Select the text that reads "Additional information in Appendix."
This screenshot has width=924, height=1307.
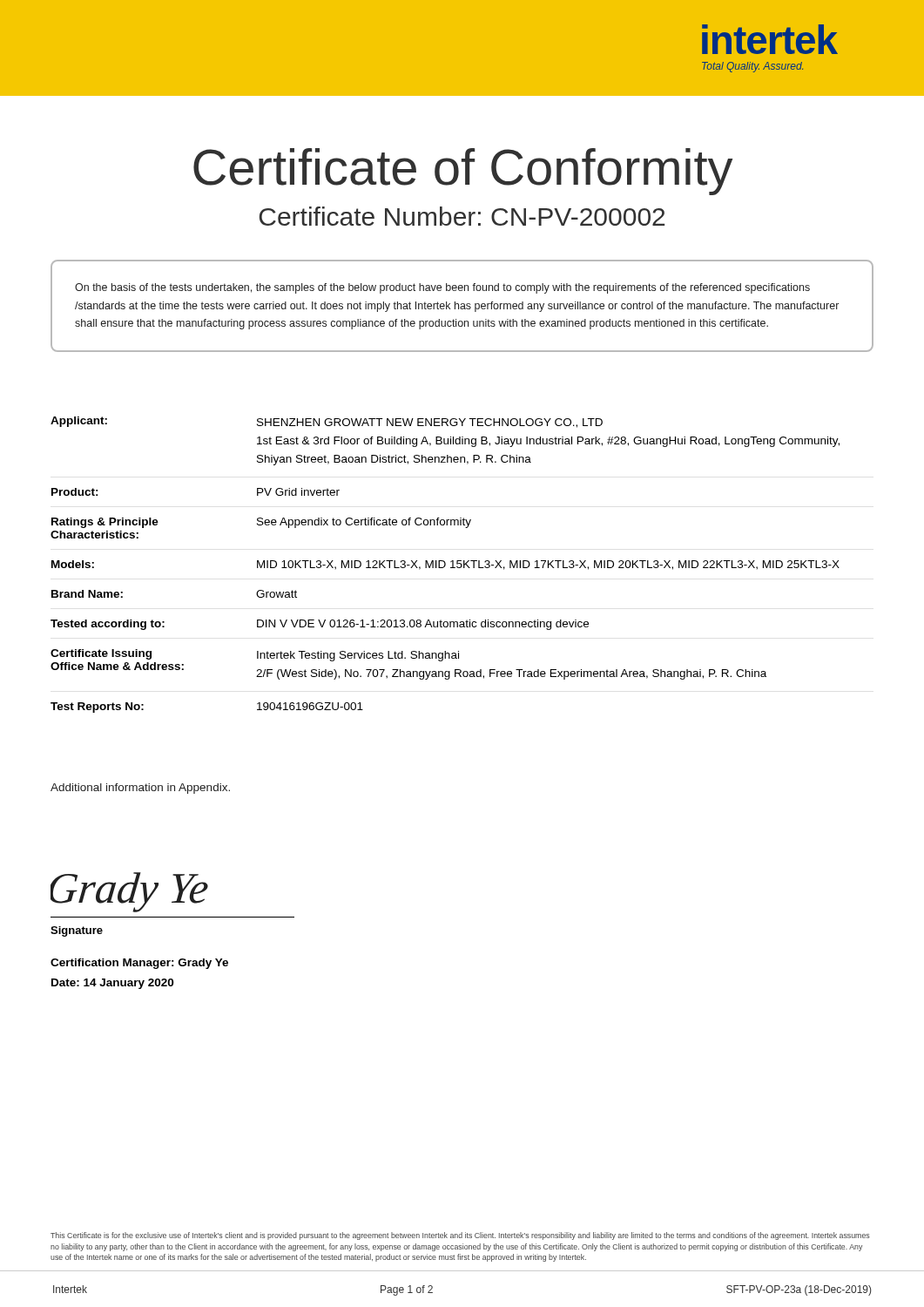141,787
